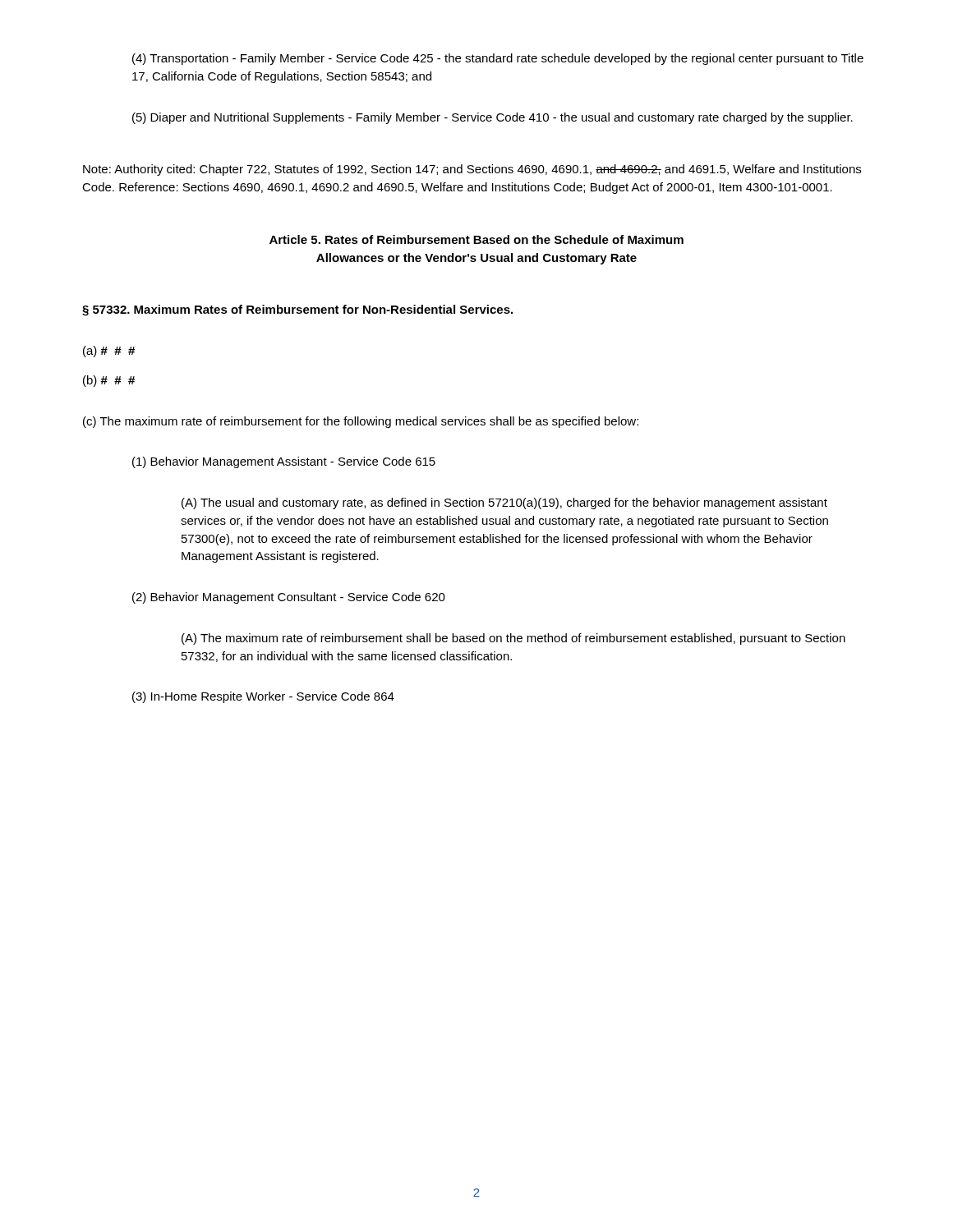Locate the element starting "(c) The maximum rate of reimbursement for the"
Viewport: 953px width, 1232px height.
(x=476, y=421)
